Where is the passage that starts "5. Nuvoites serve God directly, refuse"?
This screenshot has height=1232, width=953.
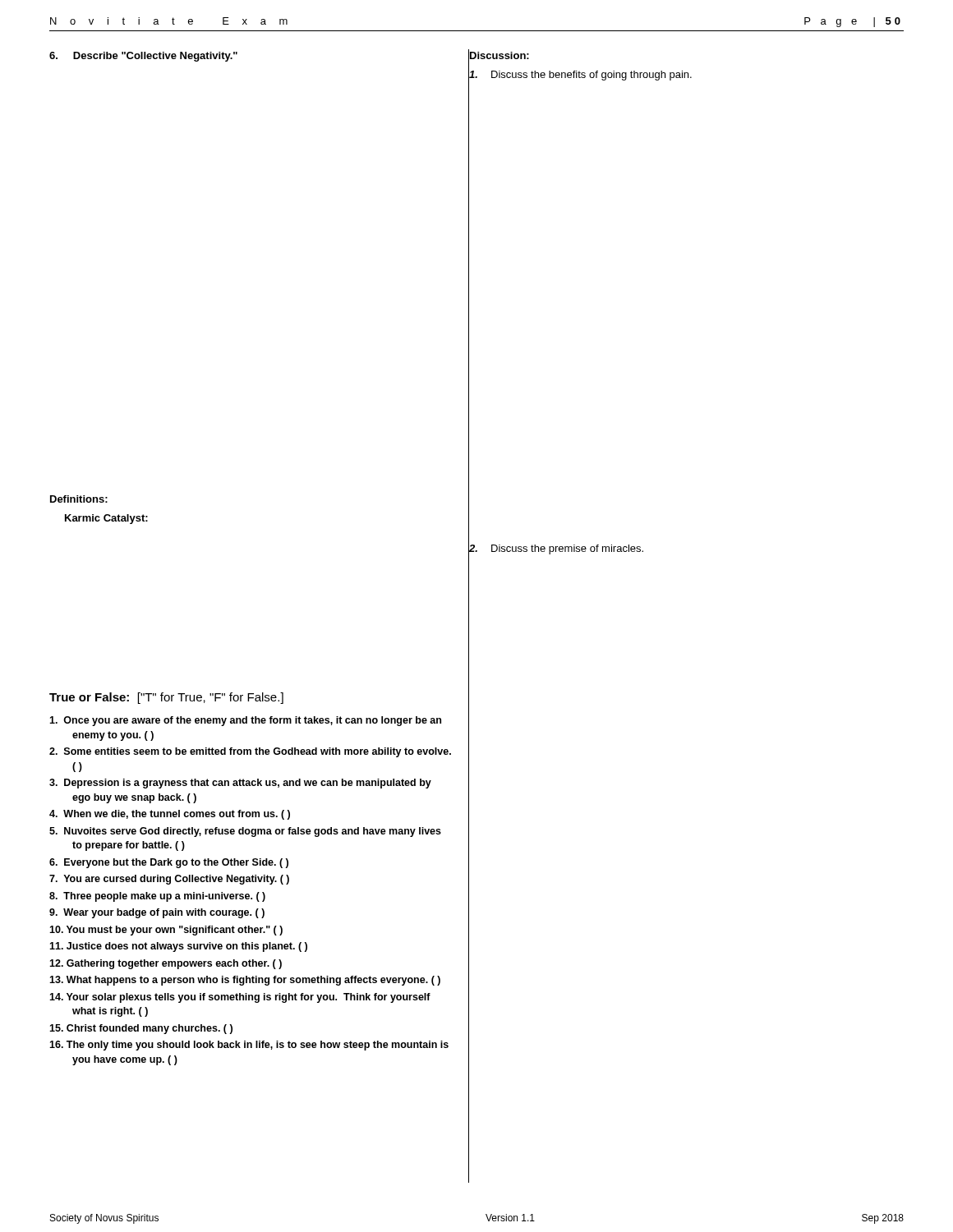(x=245, y=838)
